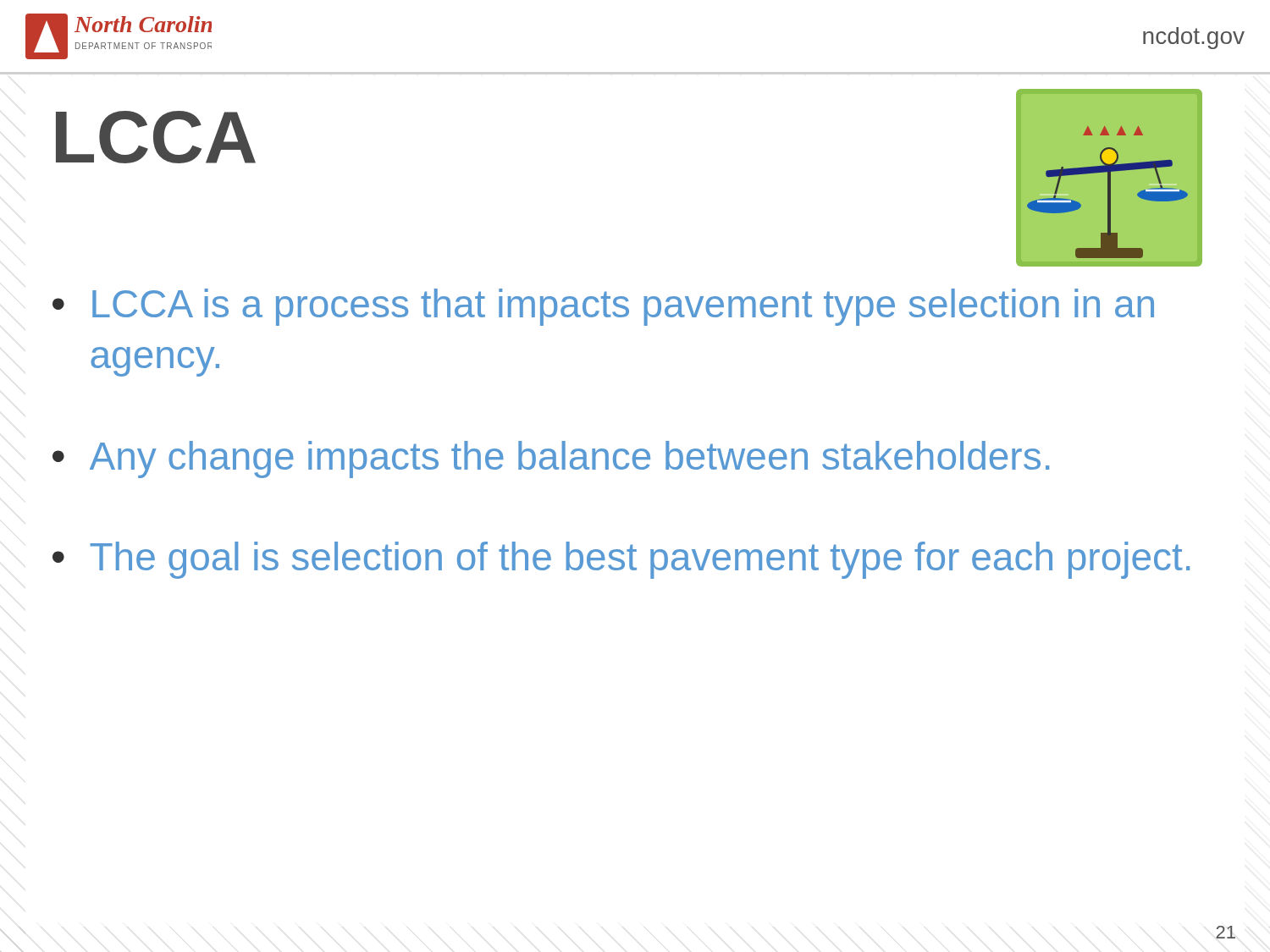The width and height of the screenshot is (1270, 952).
Task: Find the block on this page that starts "• The goal is selection"
Action: [622, 558]
